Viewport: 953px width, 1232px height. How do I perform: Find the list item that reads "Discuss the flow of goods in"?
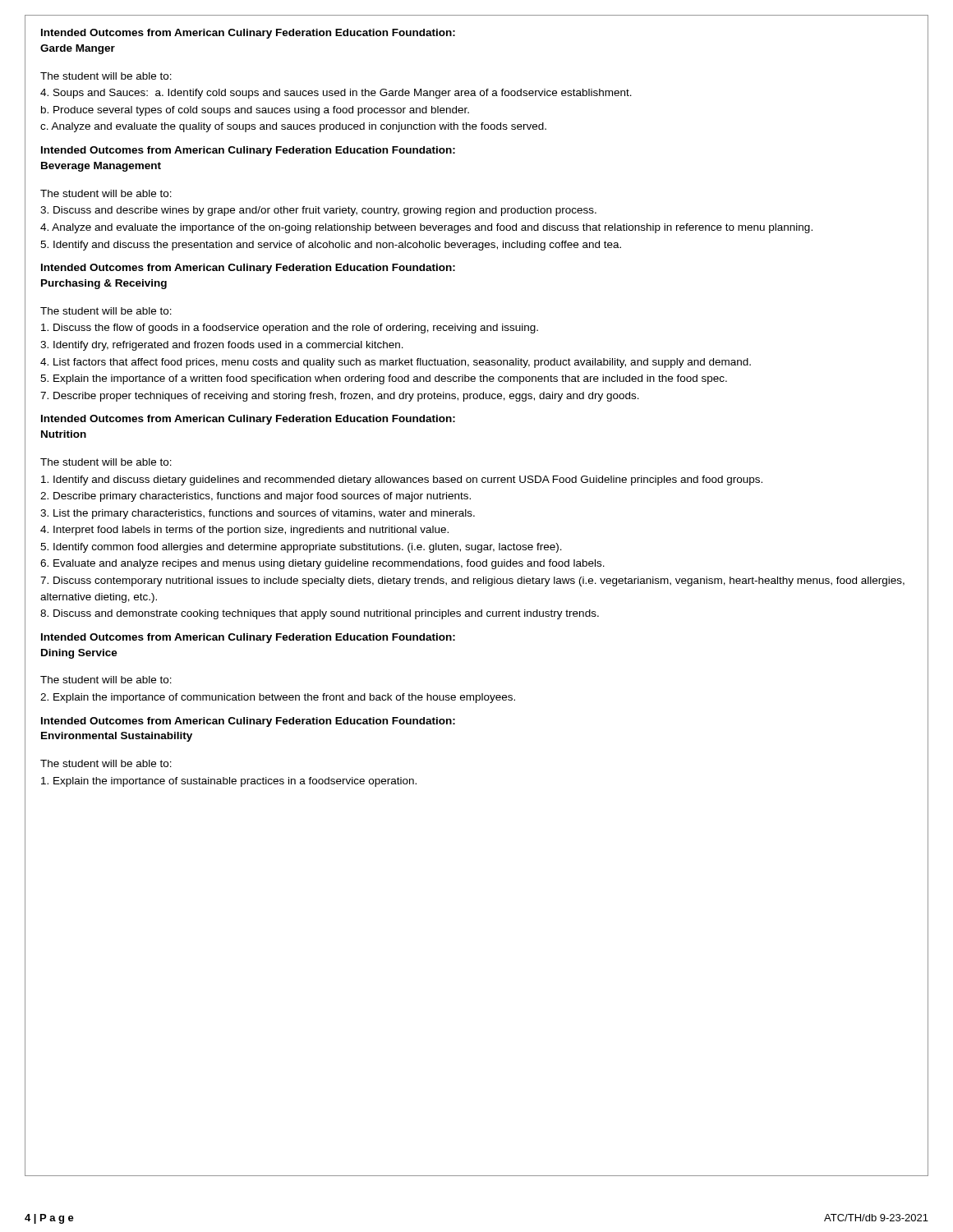pos(290,328)
